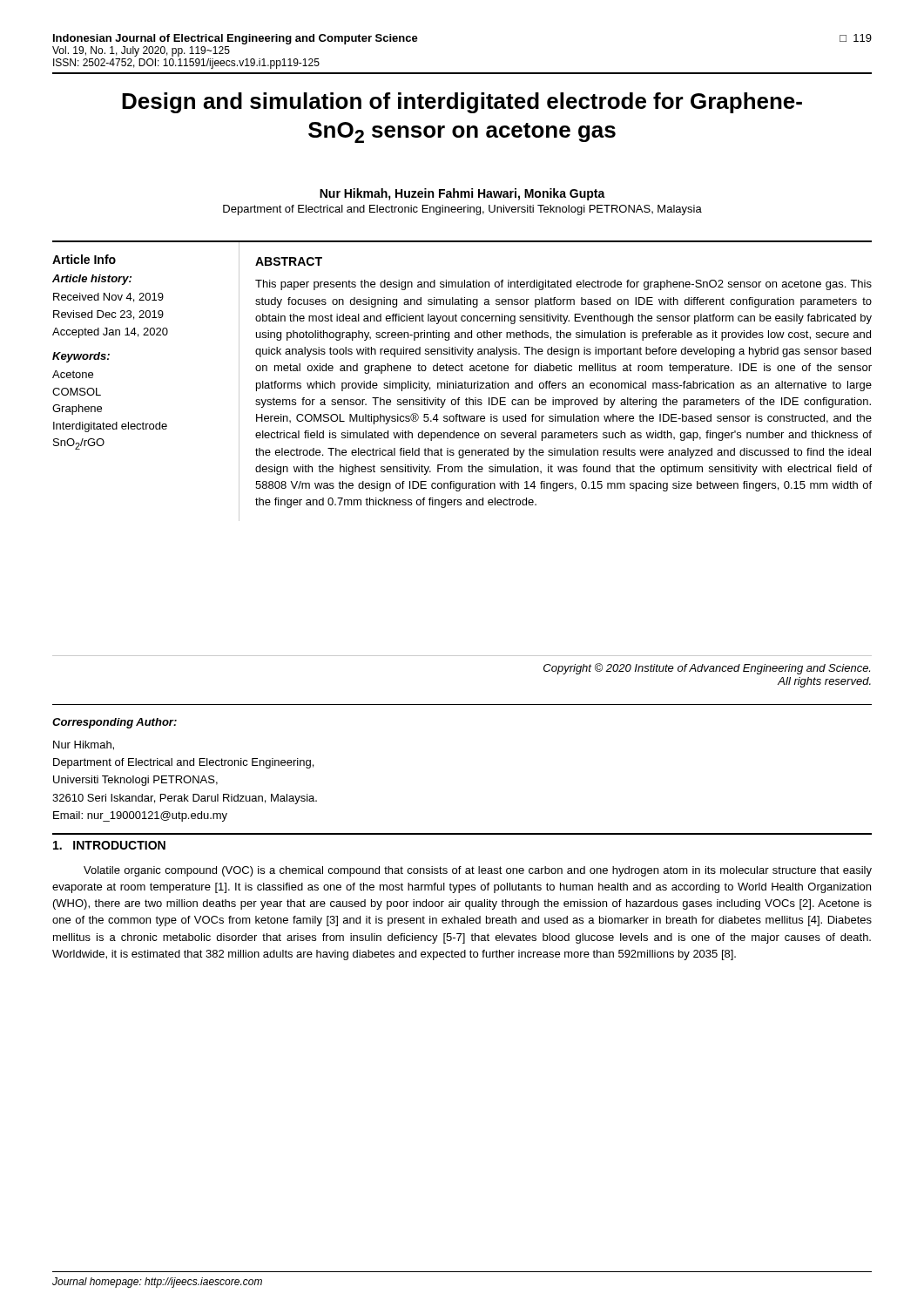Locate the caption containing "Copyright © 2020 Institute of Advanced Engineering and"
The width and height of the screenshot is (924, 1307).
pyautogui.click(x=707, y=674)
